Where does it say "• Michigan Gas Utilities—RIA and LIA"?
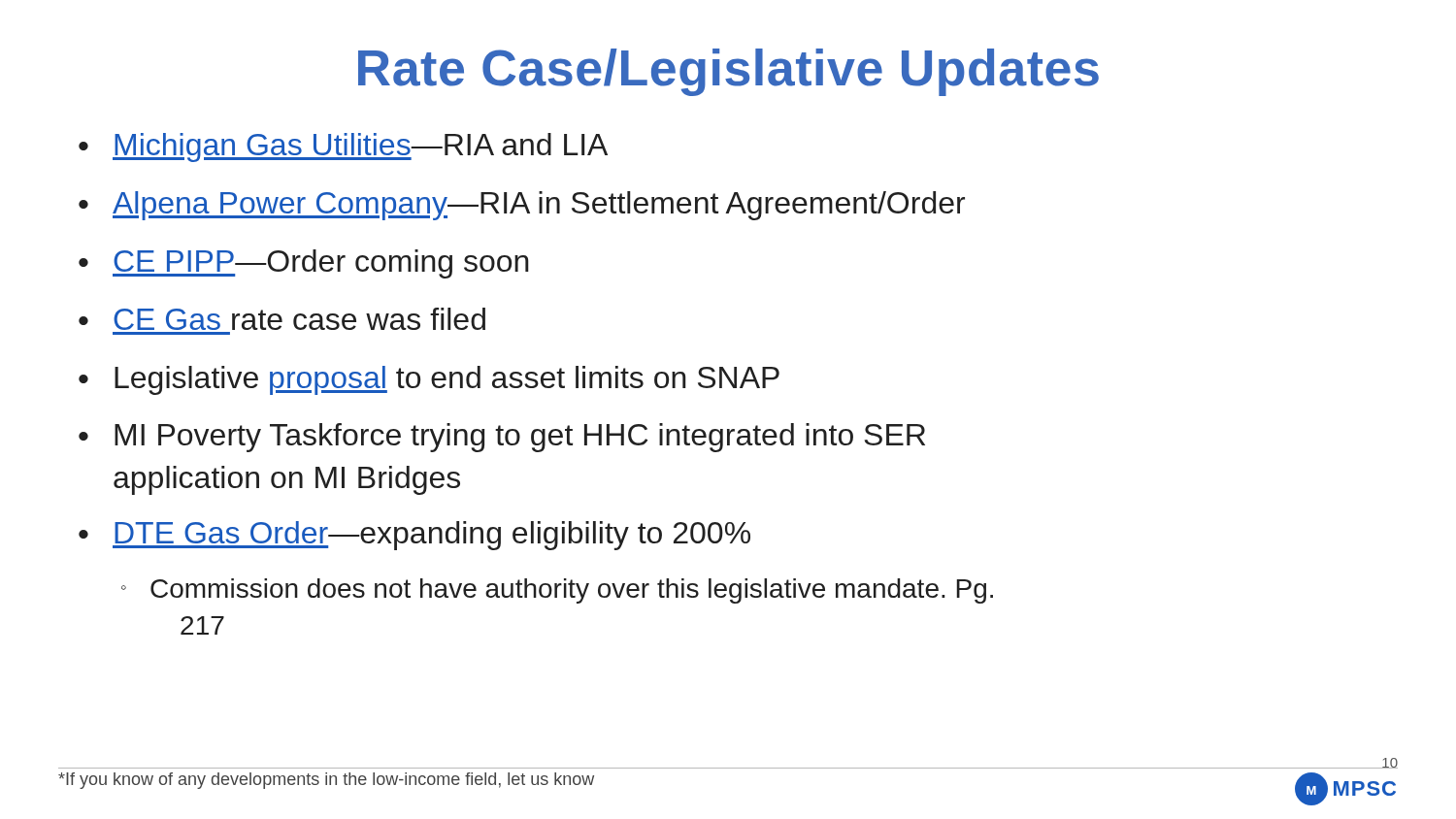The width and height of the screenshot is (1456, 819). point(343,146)
